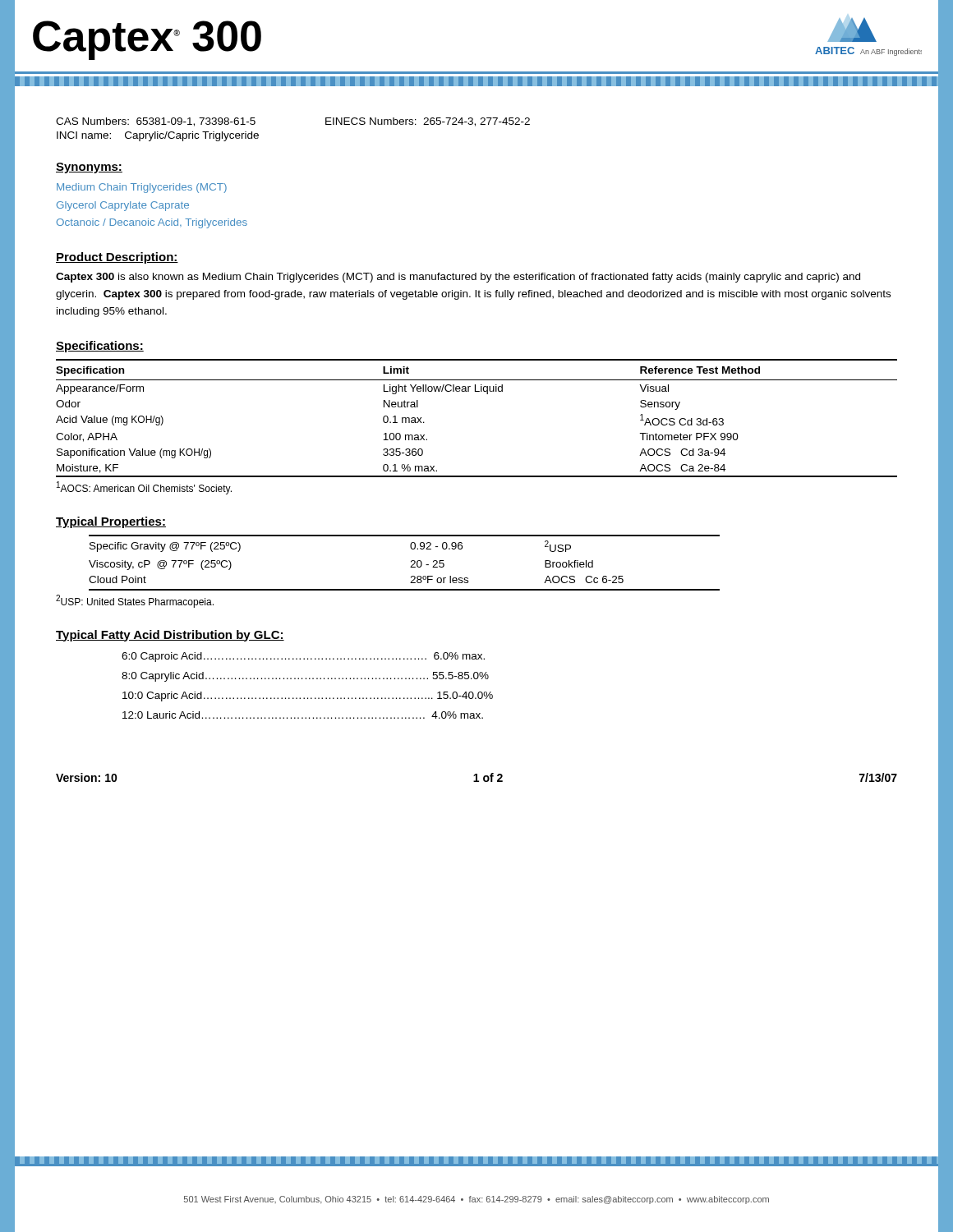Locate the table with the text "100 max."
The width and height of the screenshot is (953, 1232).
pyautogui.click(x=476, y=418)
